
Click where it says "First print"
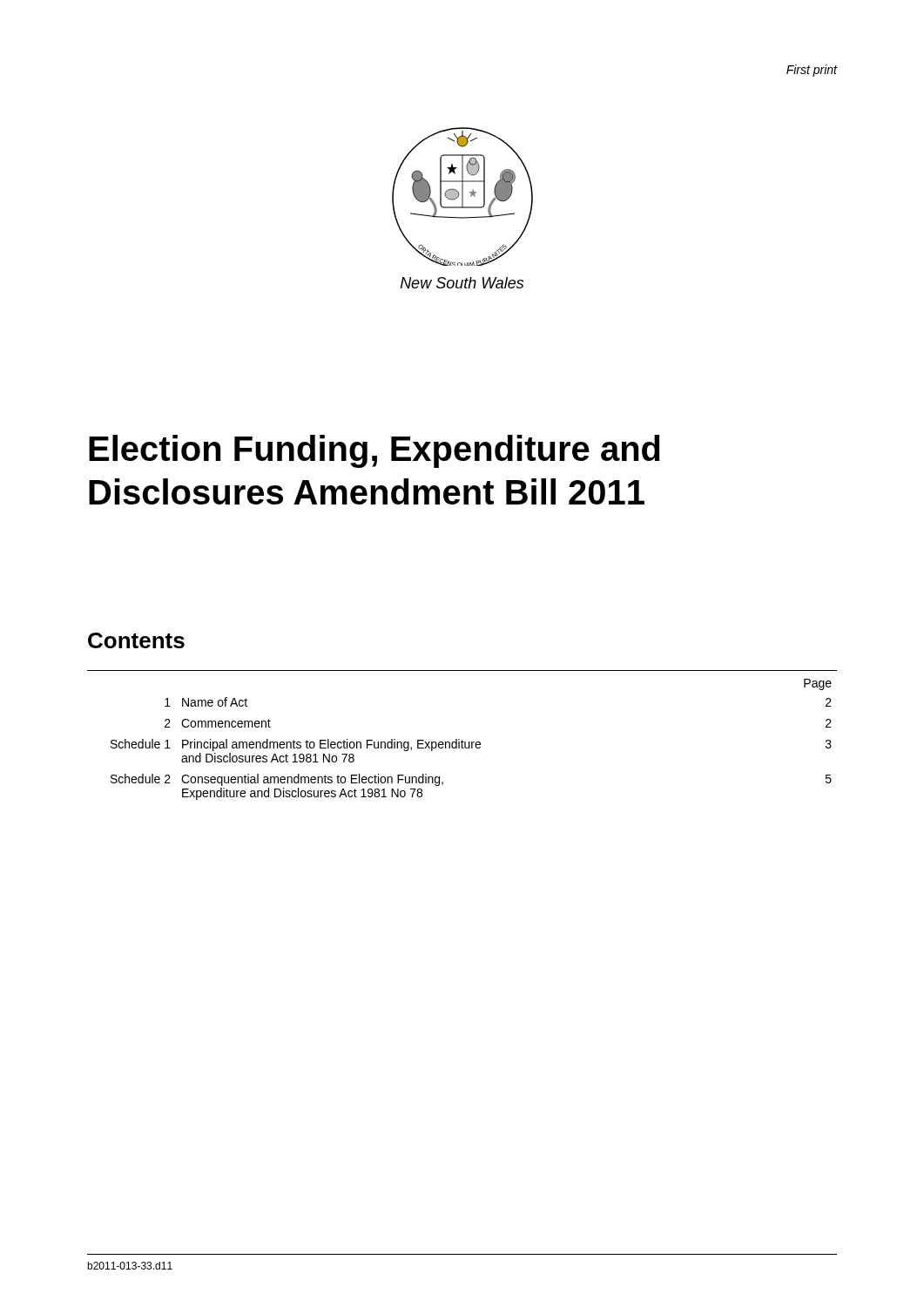(x=812, y=70)
